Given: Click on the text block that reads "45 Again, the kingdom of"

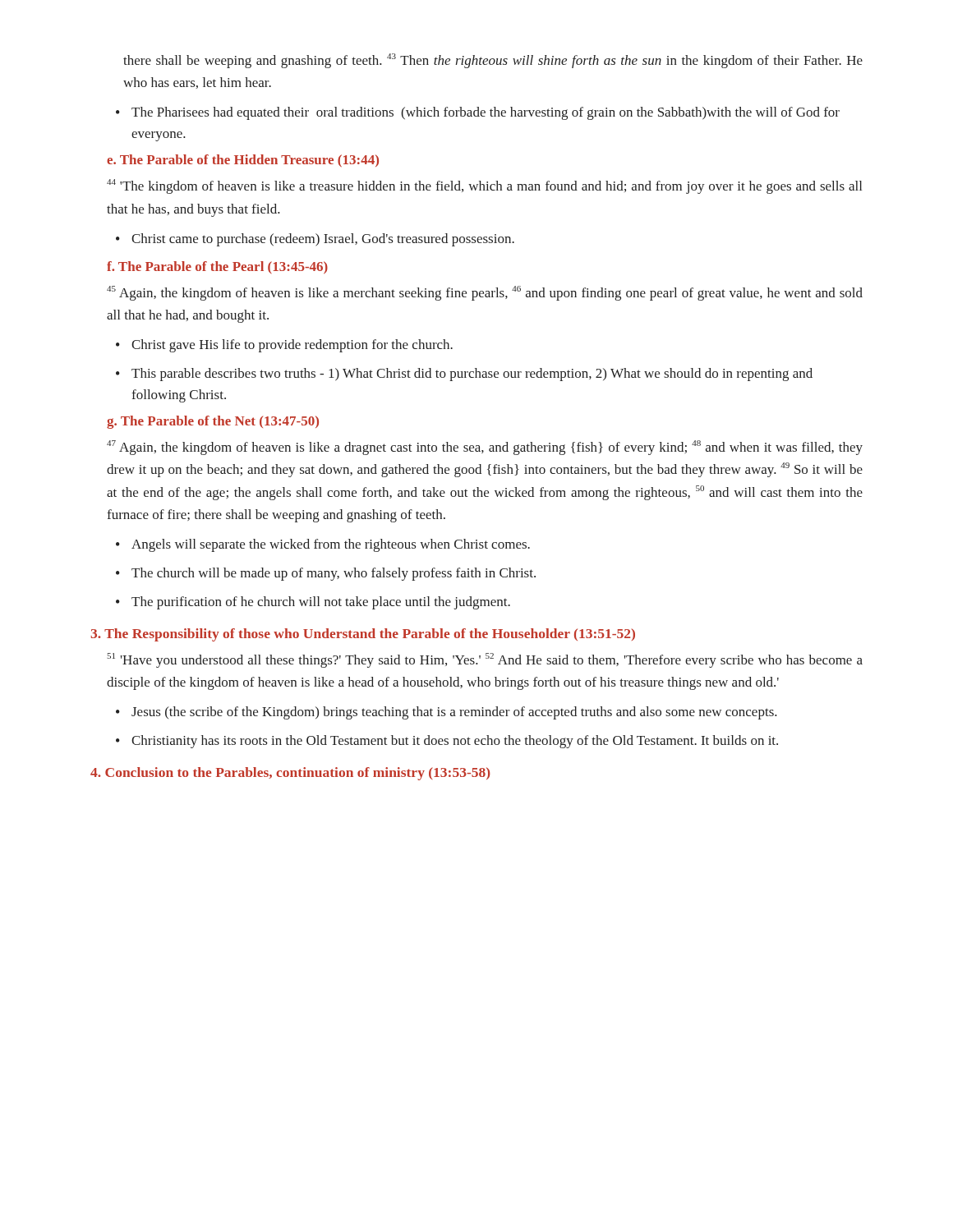Looking at the screenshot, I should click(485, 303).
